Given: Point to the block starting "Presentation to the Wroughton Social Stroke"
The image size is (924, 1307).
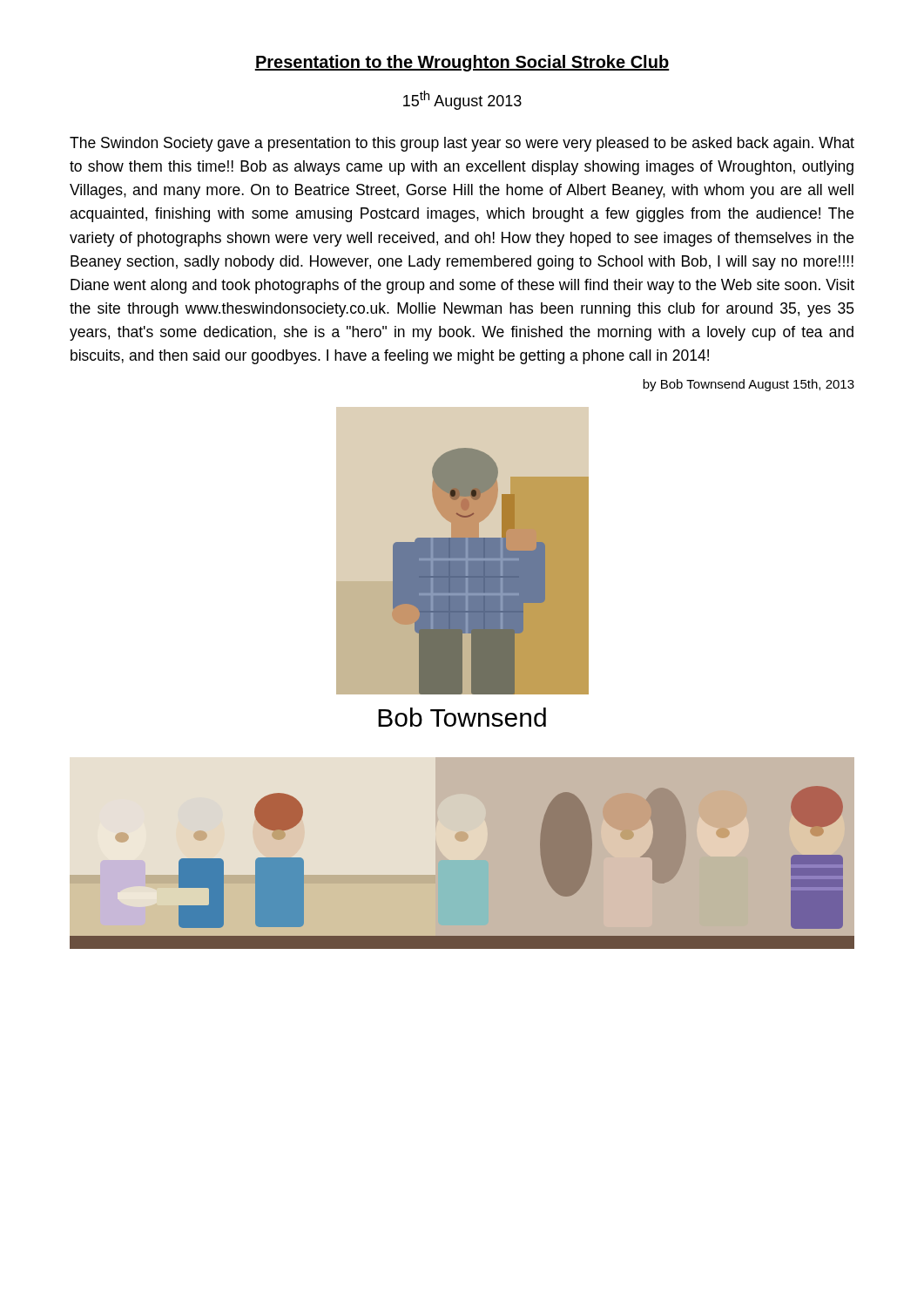Looking at the screenshot, I should [x=462, y=62].
